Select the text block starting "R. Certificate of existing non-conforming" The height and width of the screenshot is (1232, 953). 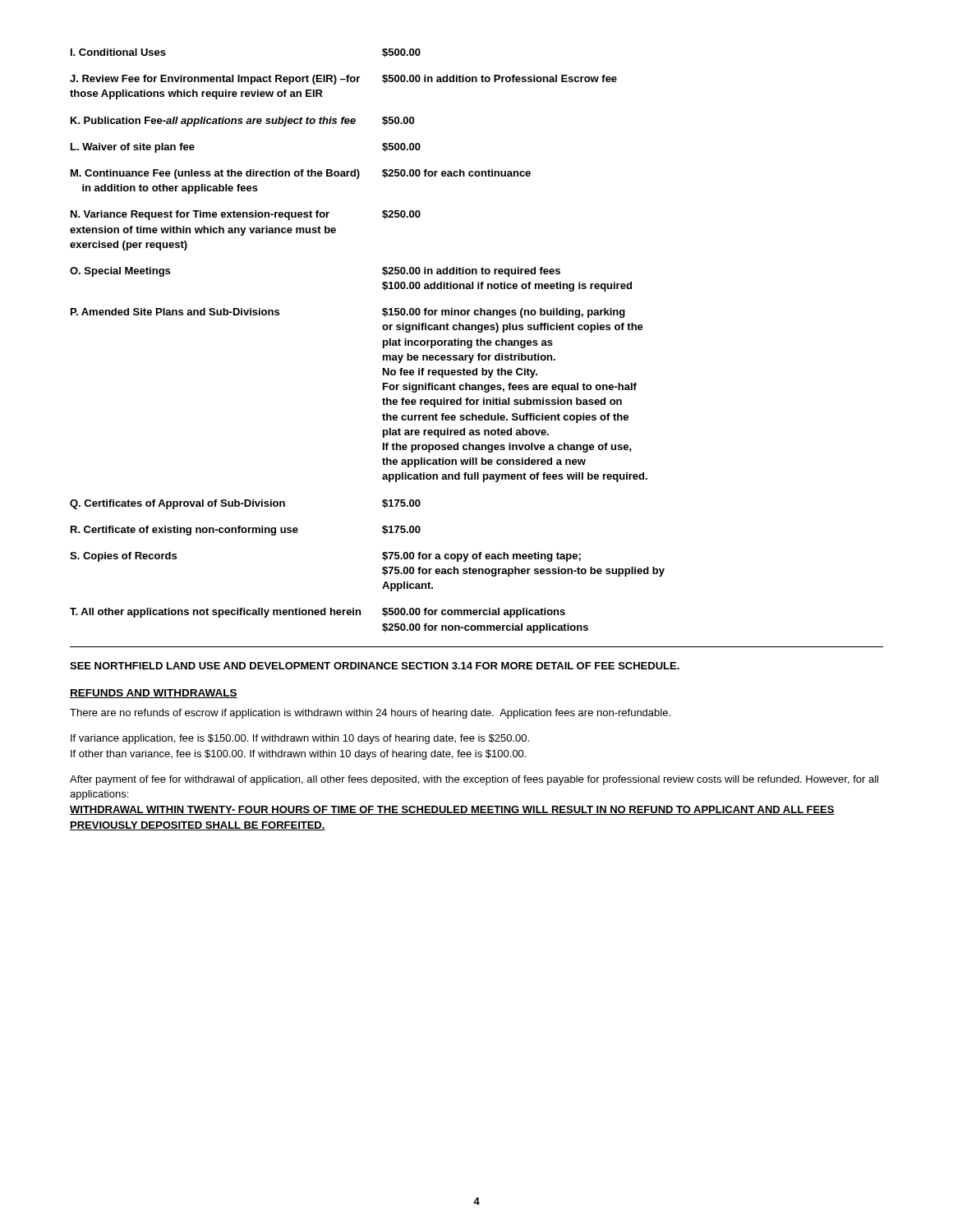tap(246, 531)
